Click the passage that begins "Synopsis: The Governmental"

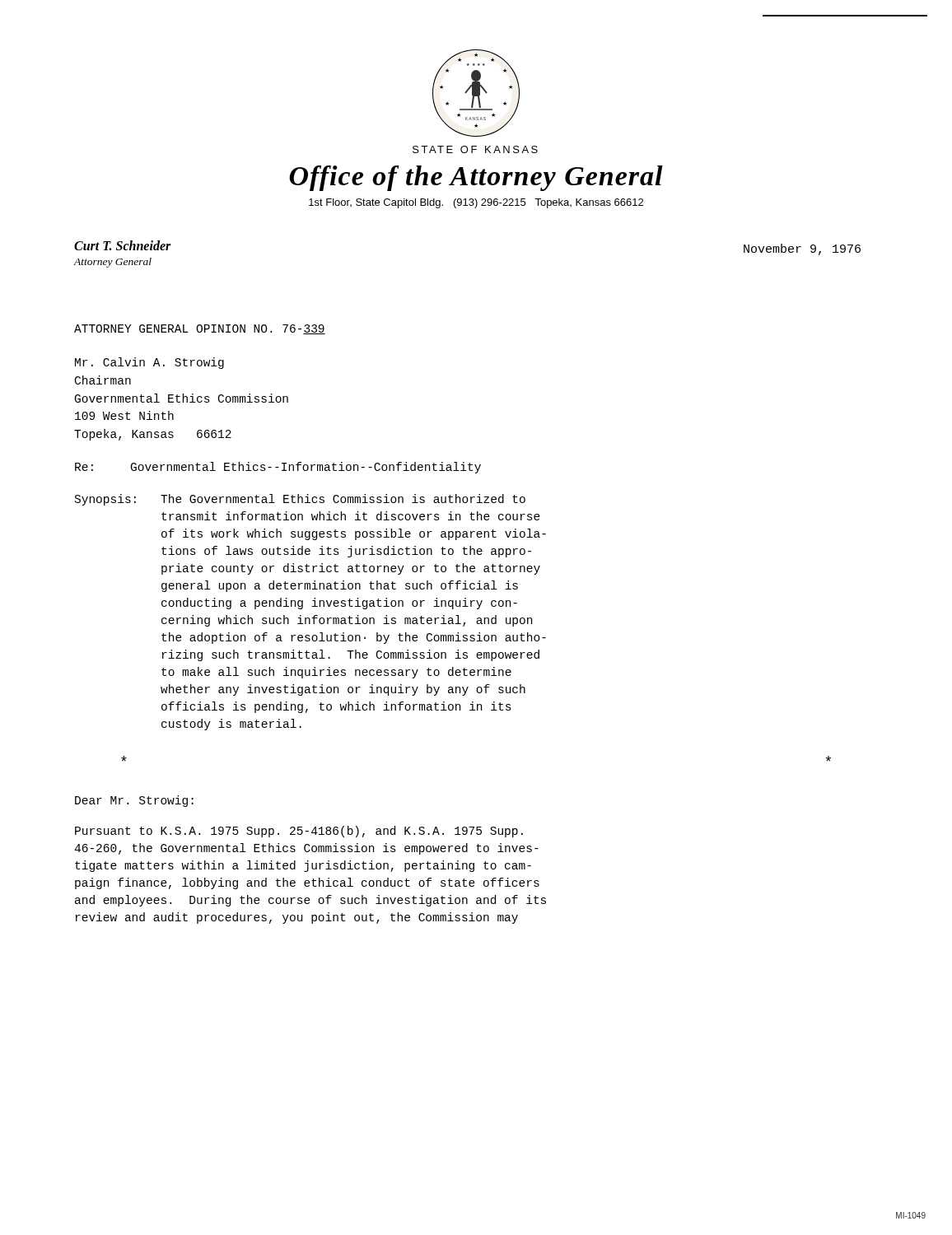pos(311,612)
